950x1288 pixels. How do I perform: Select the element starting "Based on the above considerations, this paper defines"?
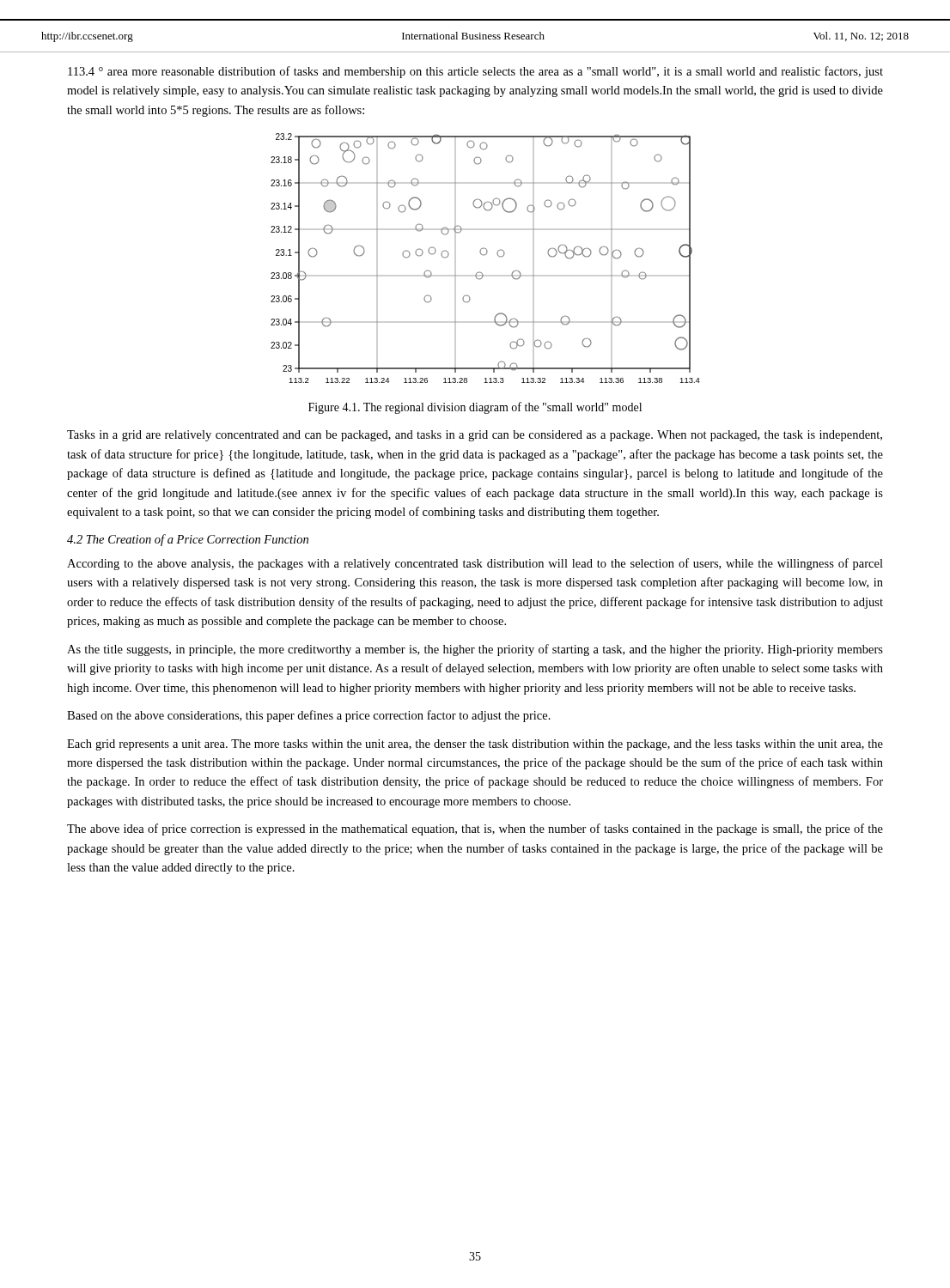pos(475,715)
